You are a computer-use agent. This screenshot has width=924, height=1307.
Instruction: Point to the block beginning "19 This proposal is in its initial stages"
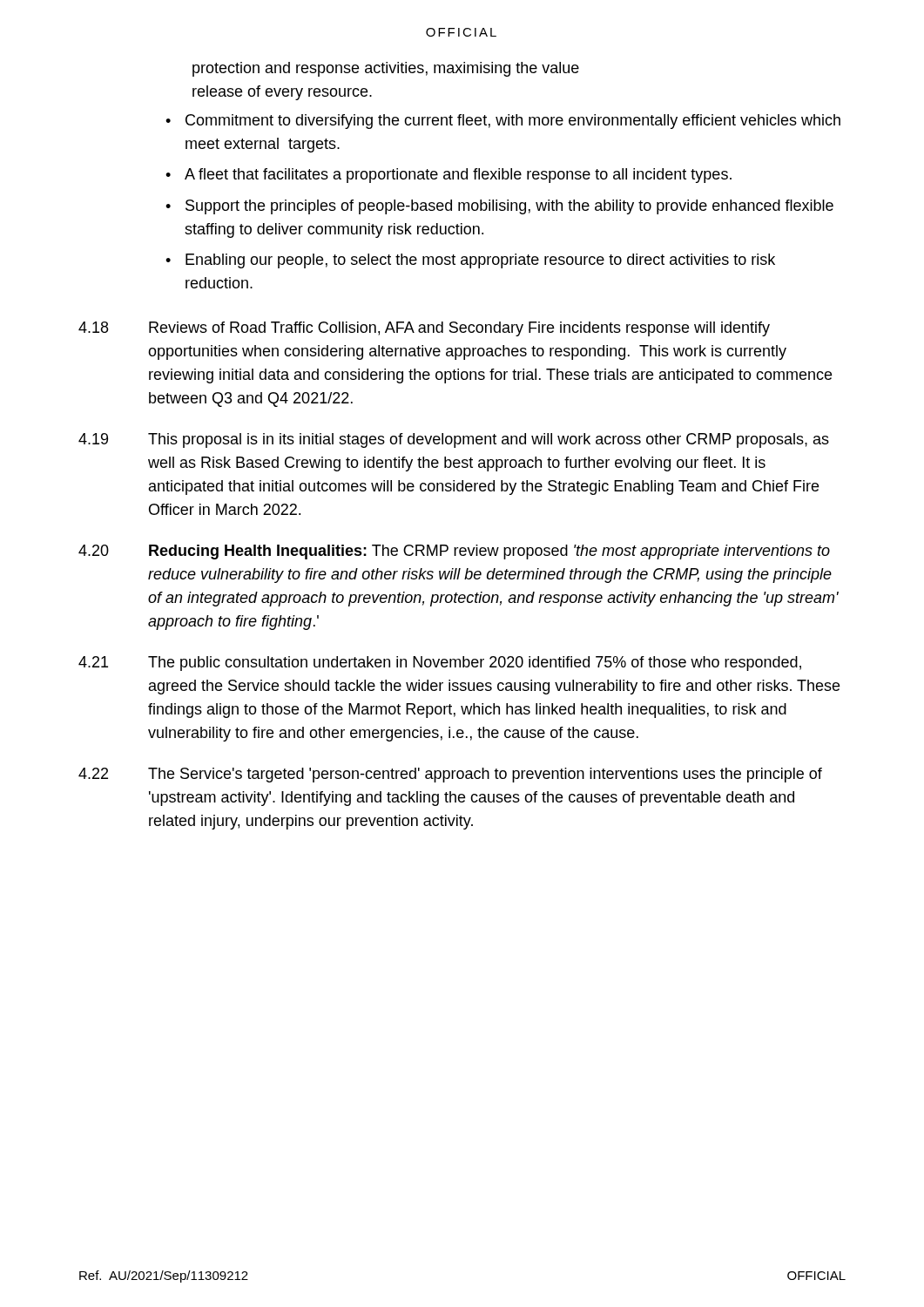(462, 475)
